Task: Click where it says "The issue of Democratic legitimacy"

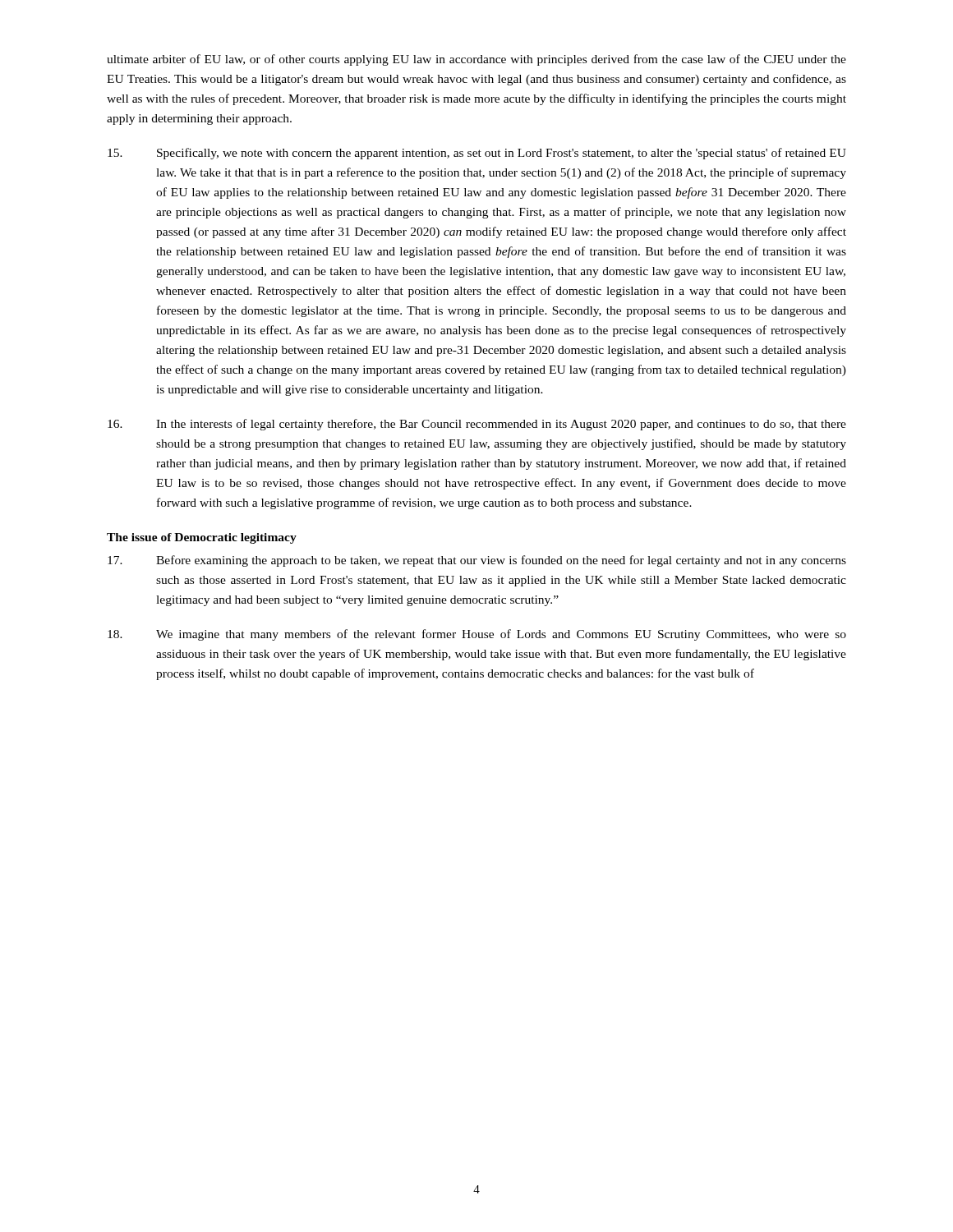Action: coord(202,537)
